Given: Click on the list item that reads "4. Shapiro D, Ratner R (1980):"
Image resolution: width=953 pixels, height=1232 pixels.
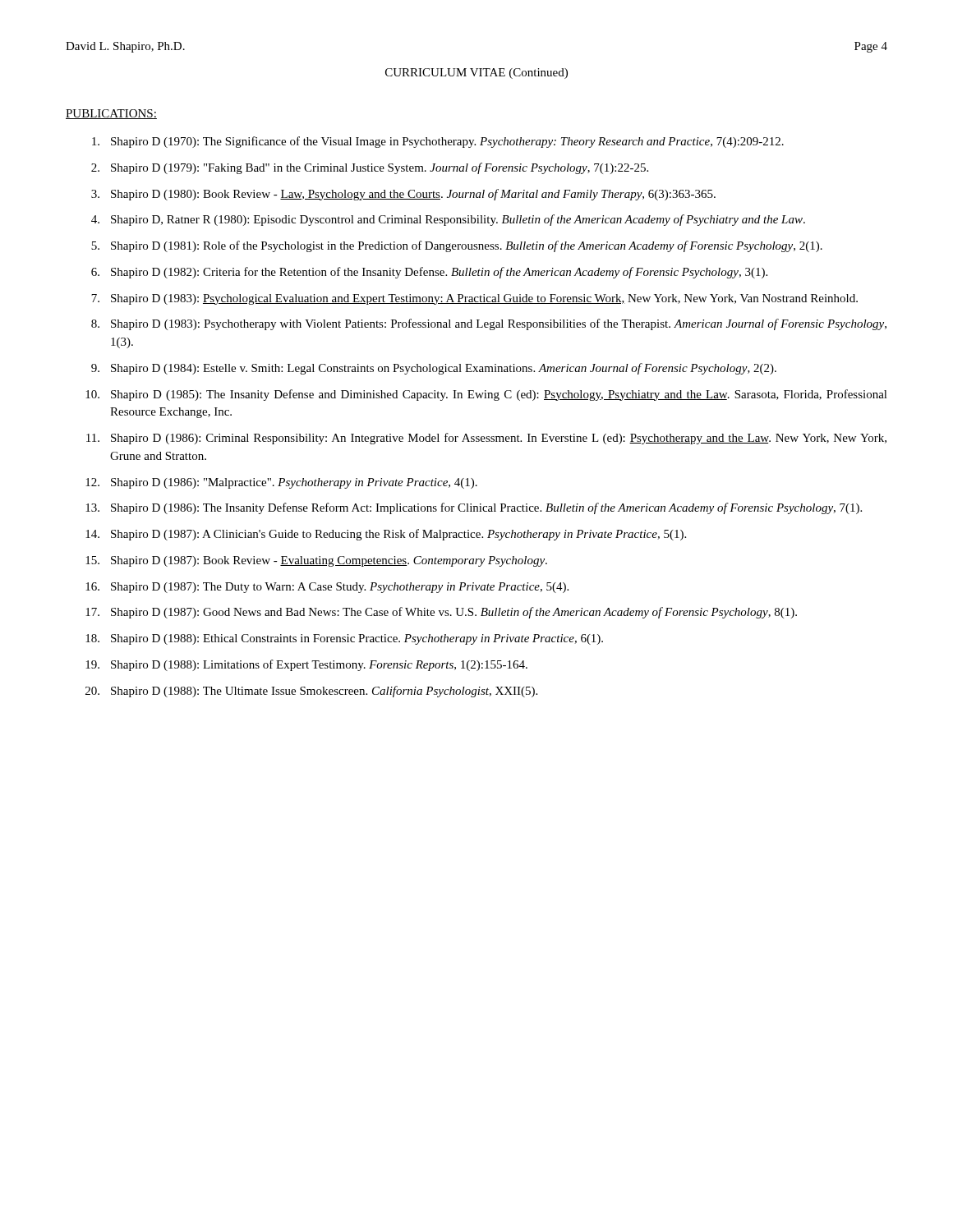Looking at the screenshot, I should coord(476,220).
